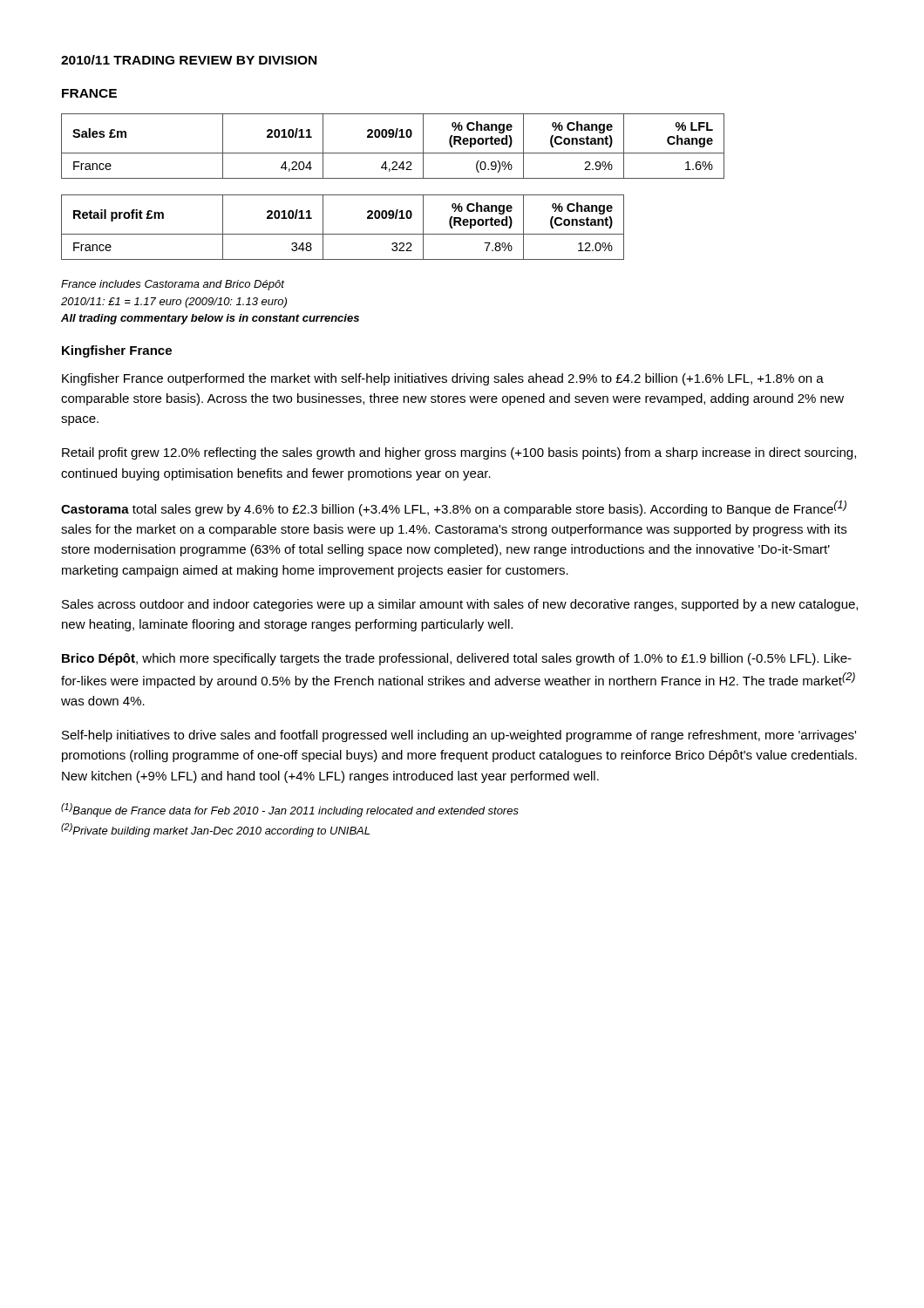This screenshot has width=924, height=1308.
Task: Find the text block starting "Castorama total sales grew by 4.6%"
Action: 462,538
